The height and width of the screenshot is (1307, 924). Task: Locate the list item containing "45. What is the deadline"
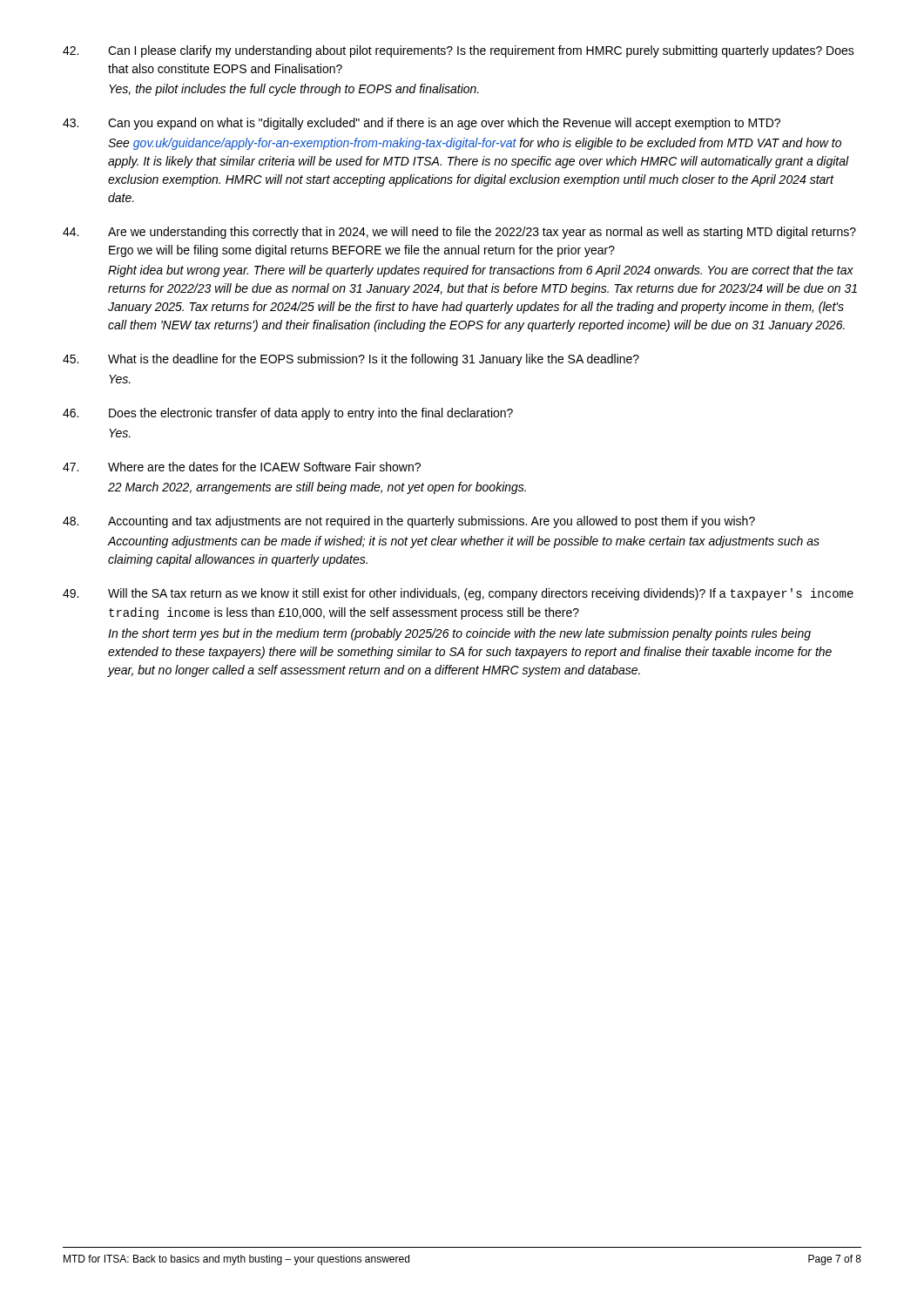point(462,369)
